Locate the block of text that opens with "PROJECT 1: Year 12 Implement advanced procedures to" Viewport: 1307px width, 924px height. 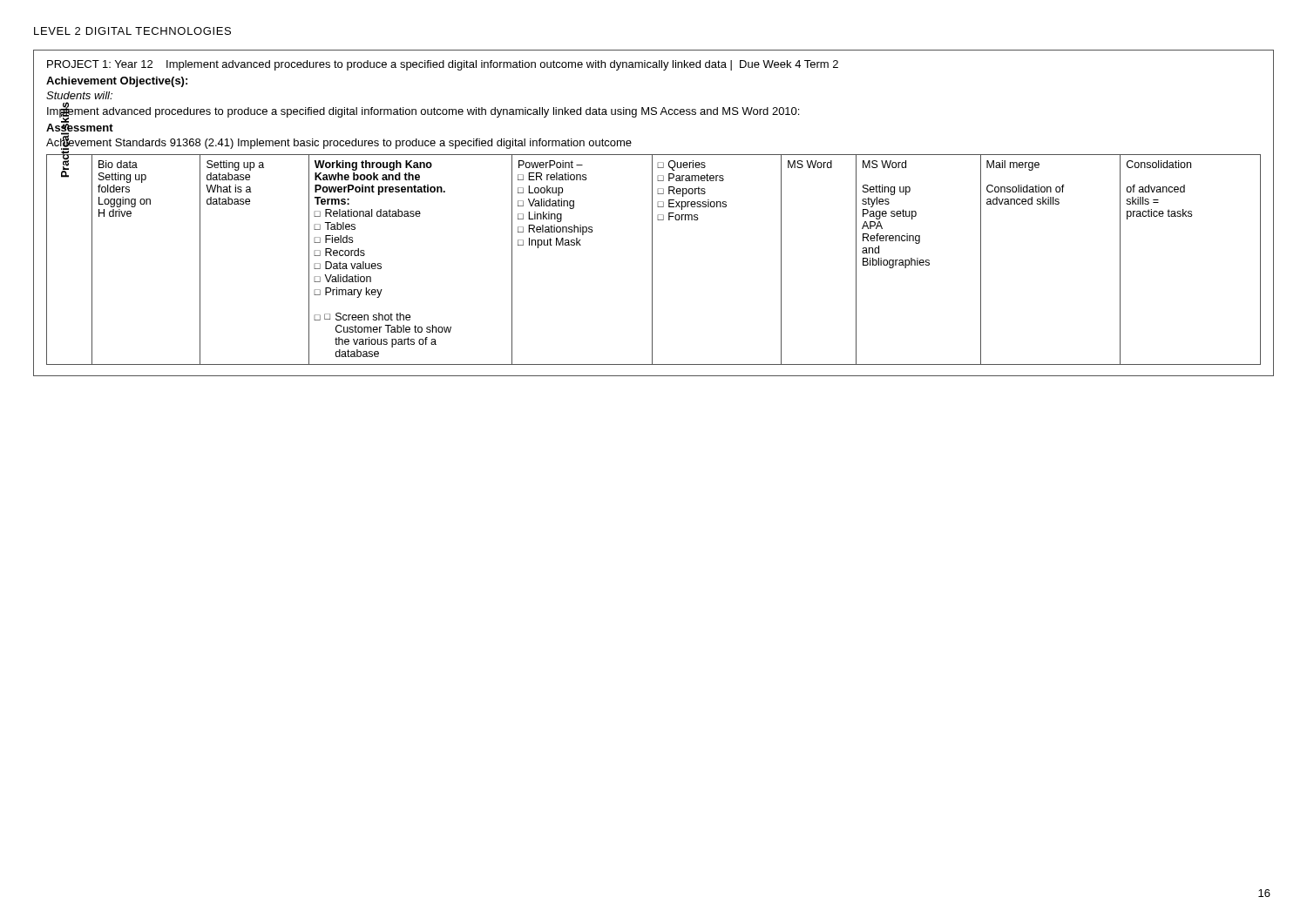(x=654, y=211)
